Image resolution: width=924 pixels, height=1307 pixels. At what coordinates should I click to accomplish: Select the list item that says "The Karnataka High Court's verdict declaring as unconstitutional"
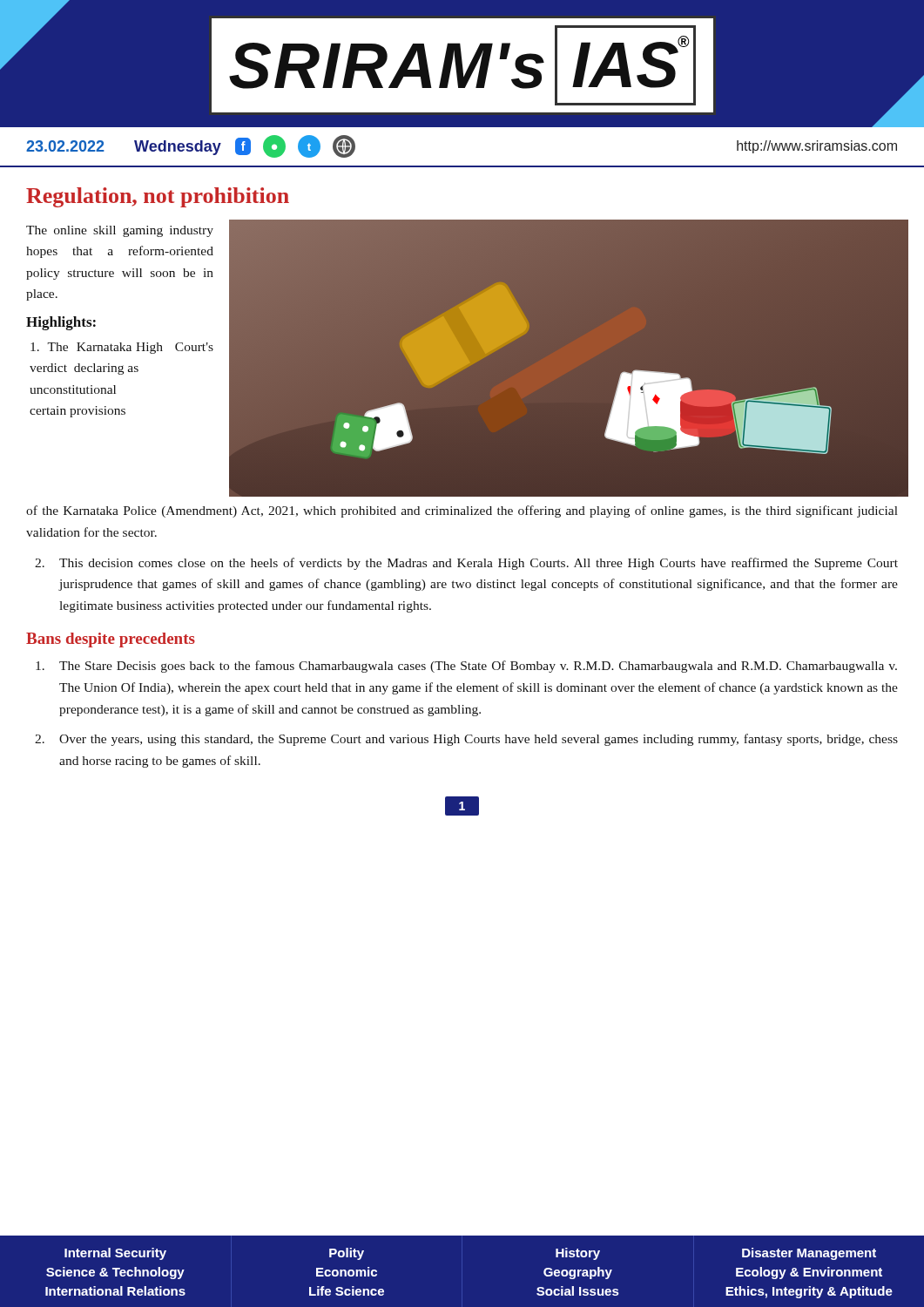[x=121, y=378]
